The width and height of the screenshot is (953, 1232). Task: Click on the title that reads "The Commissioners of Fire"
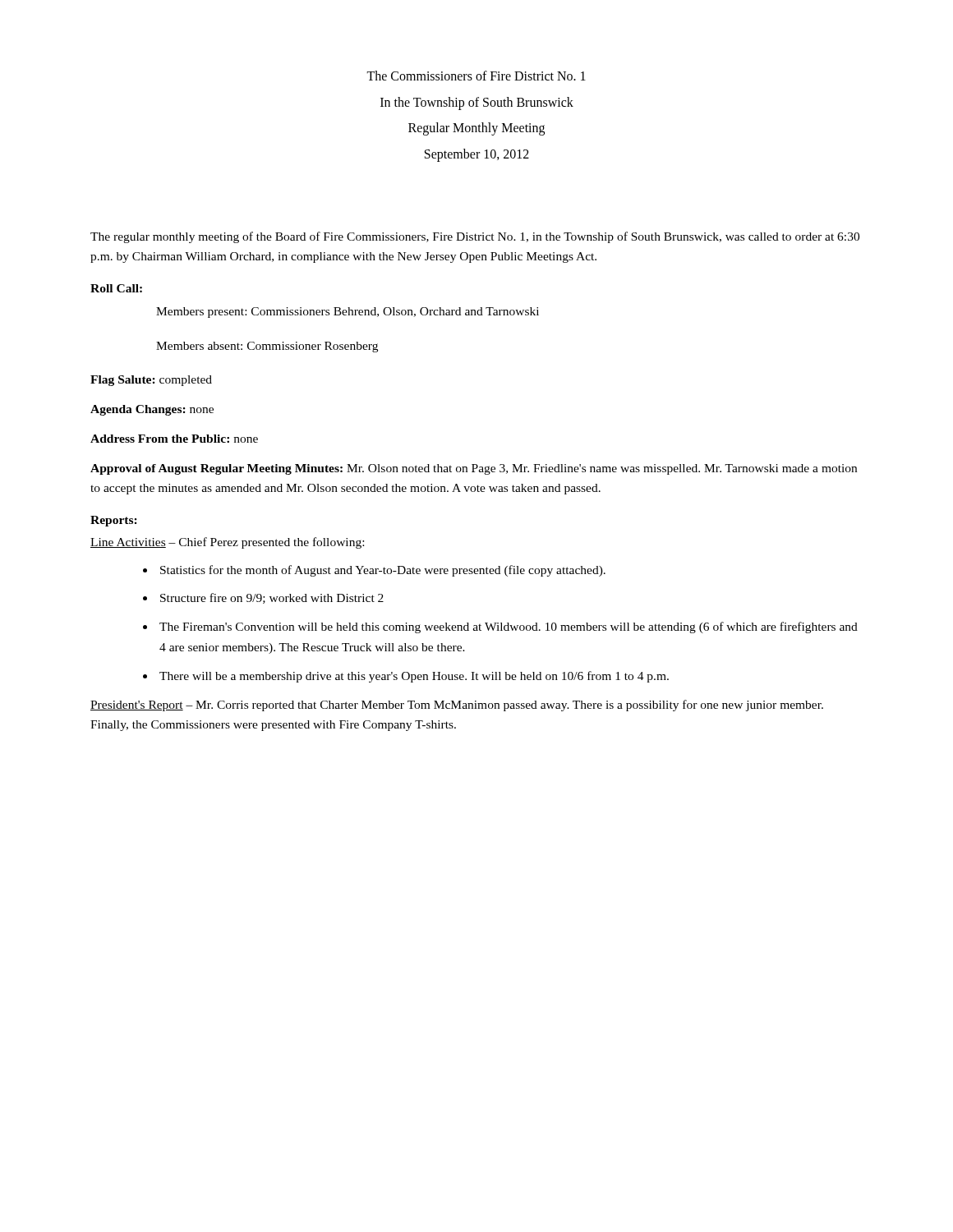(x=476, y=76)
